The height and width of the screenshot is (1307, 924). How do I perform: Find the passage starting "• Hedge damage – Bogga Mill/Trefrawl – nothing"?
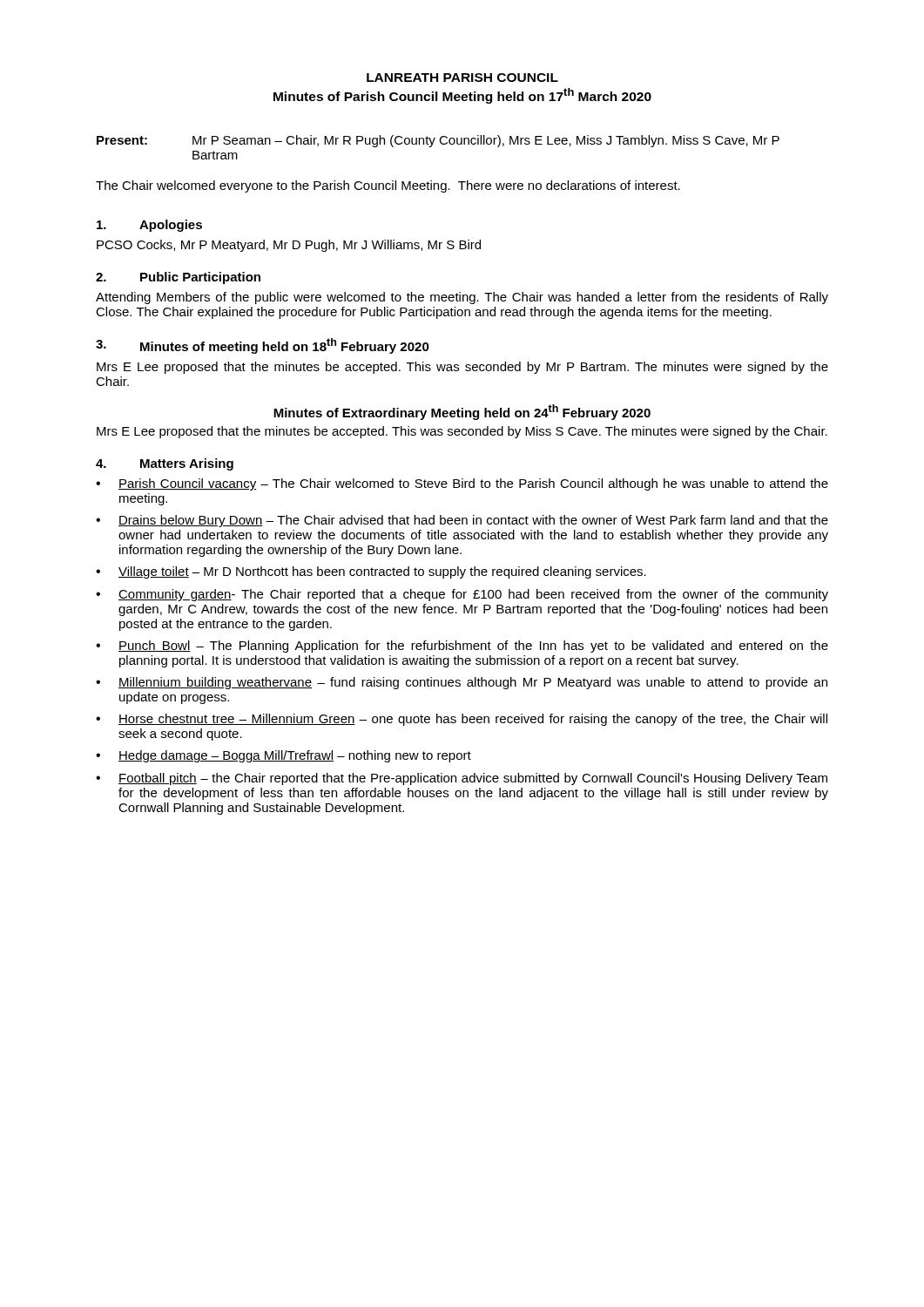coord(462,756)
